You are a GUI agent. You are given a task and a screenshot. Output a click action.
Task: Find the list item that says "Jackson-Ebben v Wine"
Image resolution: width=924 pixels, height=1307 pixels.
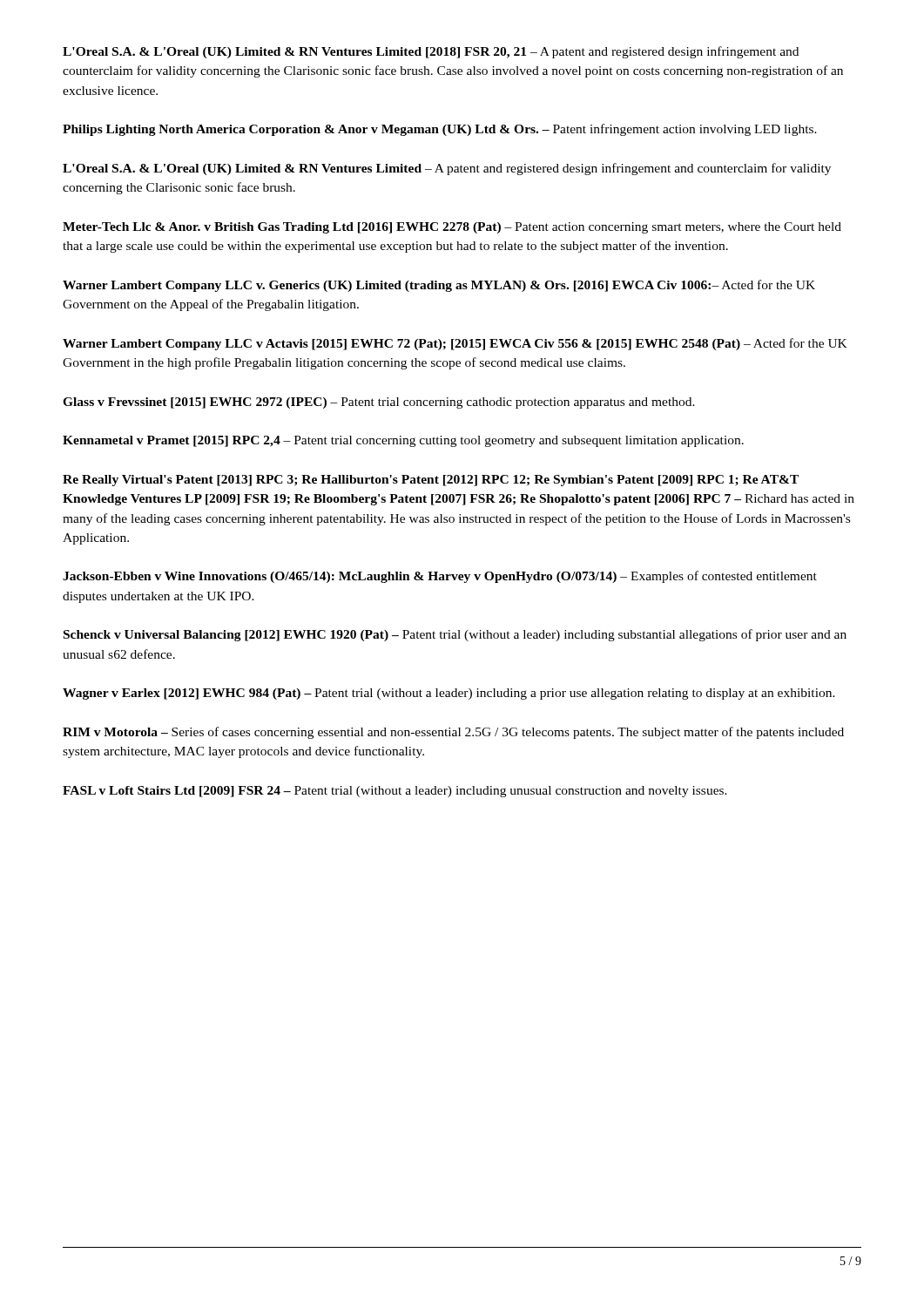pos(462,586)
